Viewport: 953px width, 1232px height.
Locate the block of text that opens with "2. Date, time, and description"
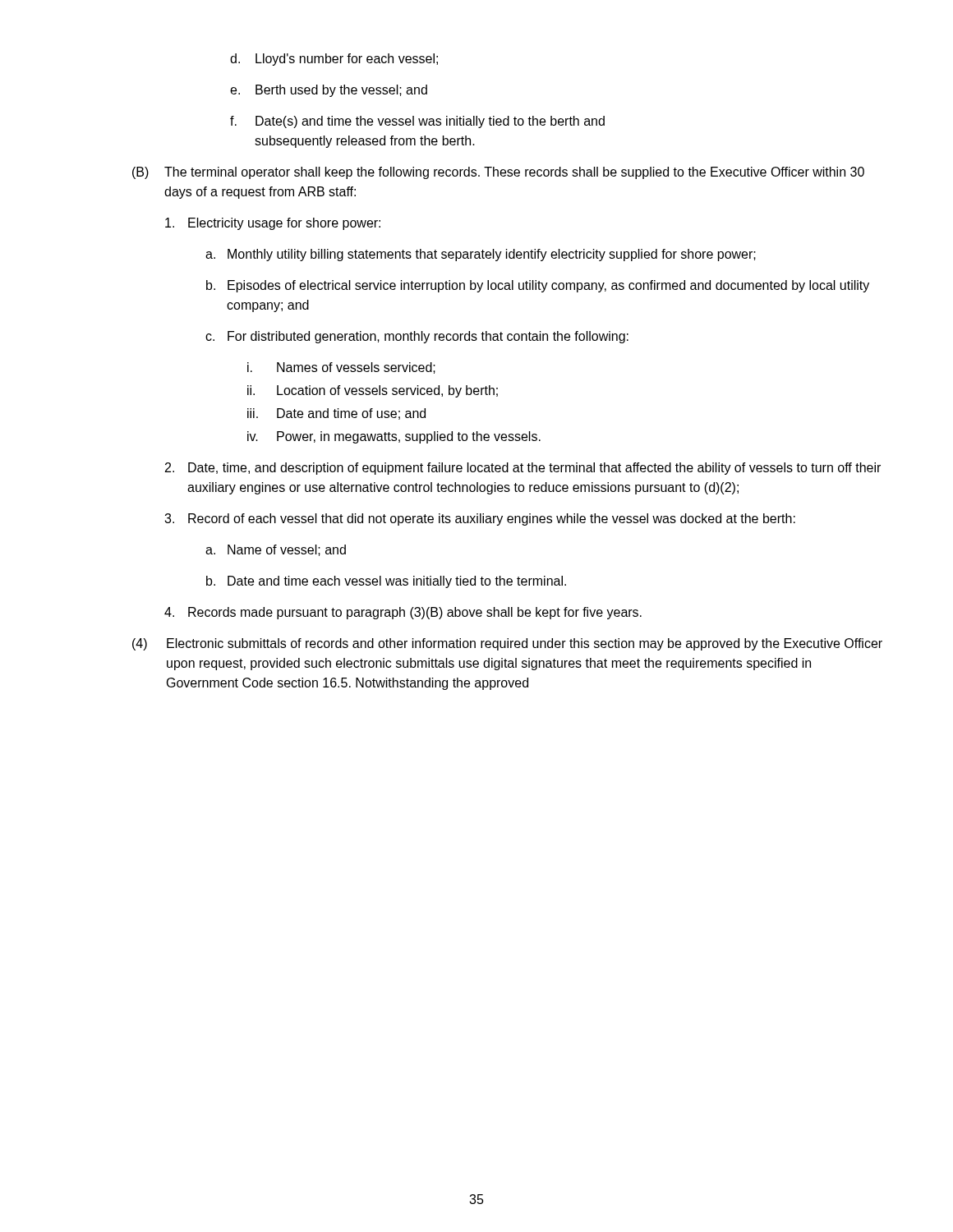[x=526, y=478]
